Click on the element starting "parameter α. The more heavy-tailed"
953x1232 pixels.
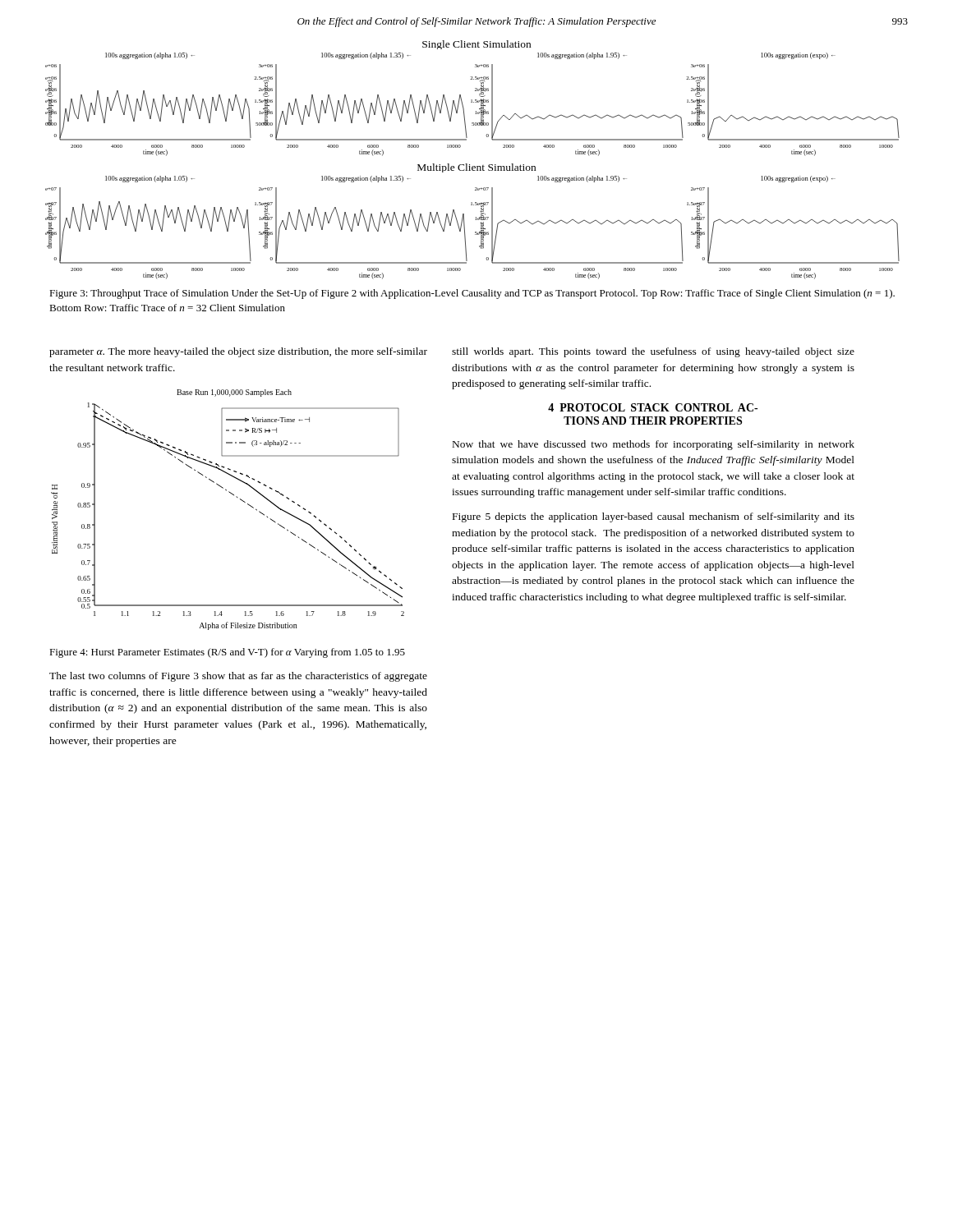238,359
